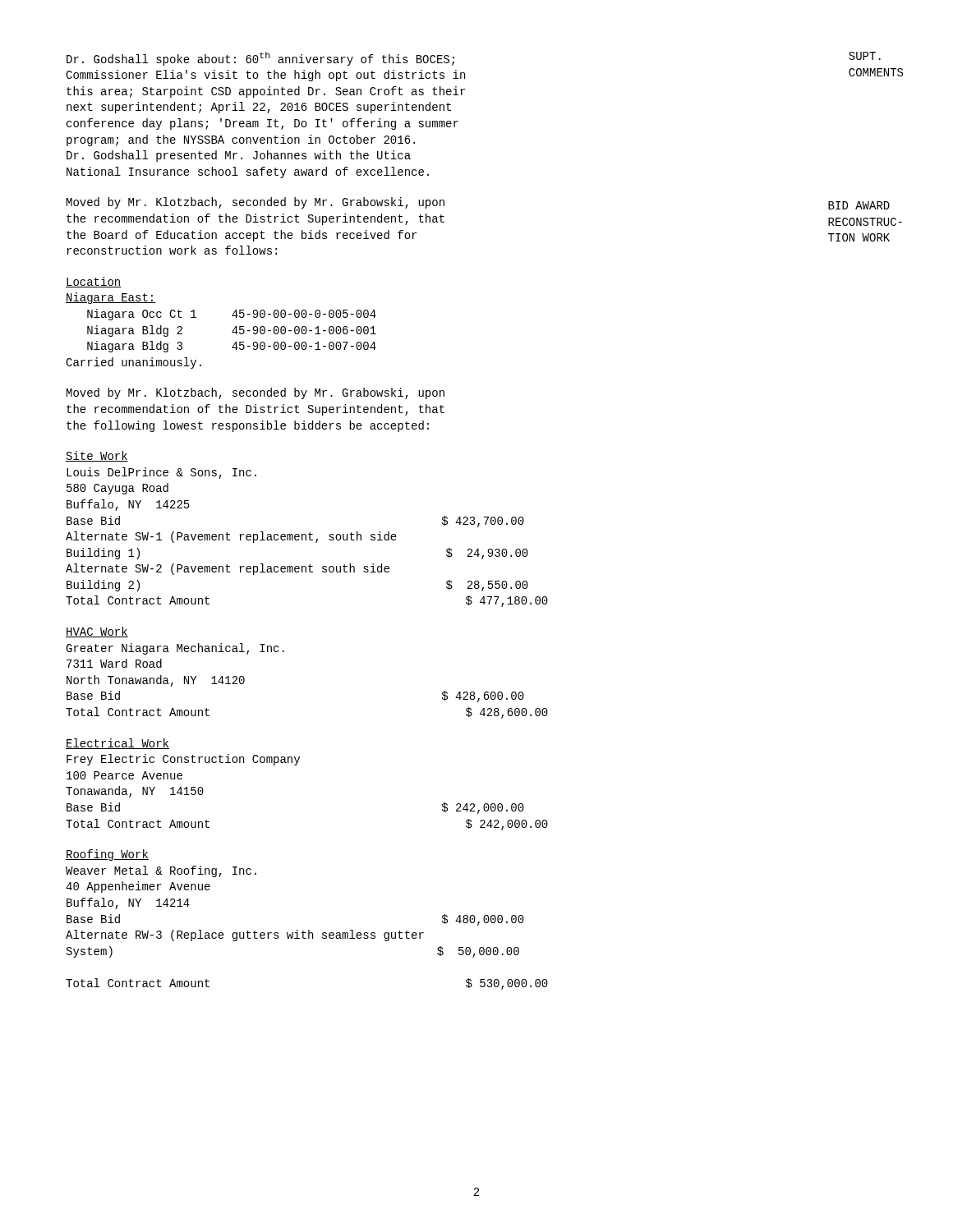Find the text block with the text "Site Work Louis DelPrince &"

click(307, 529)
